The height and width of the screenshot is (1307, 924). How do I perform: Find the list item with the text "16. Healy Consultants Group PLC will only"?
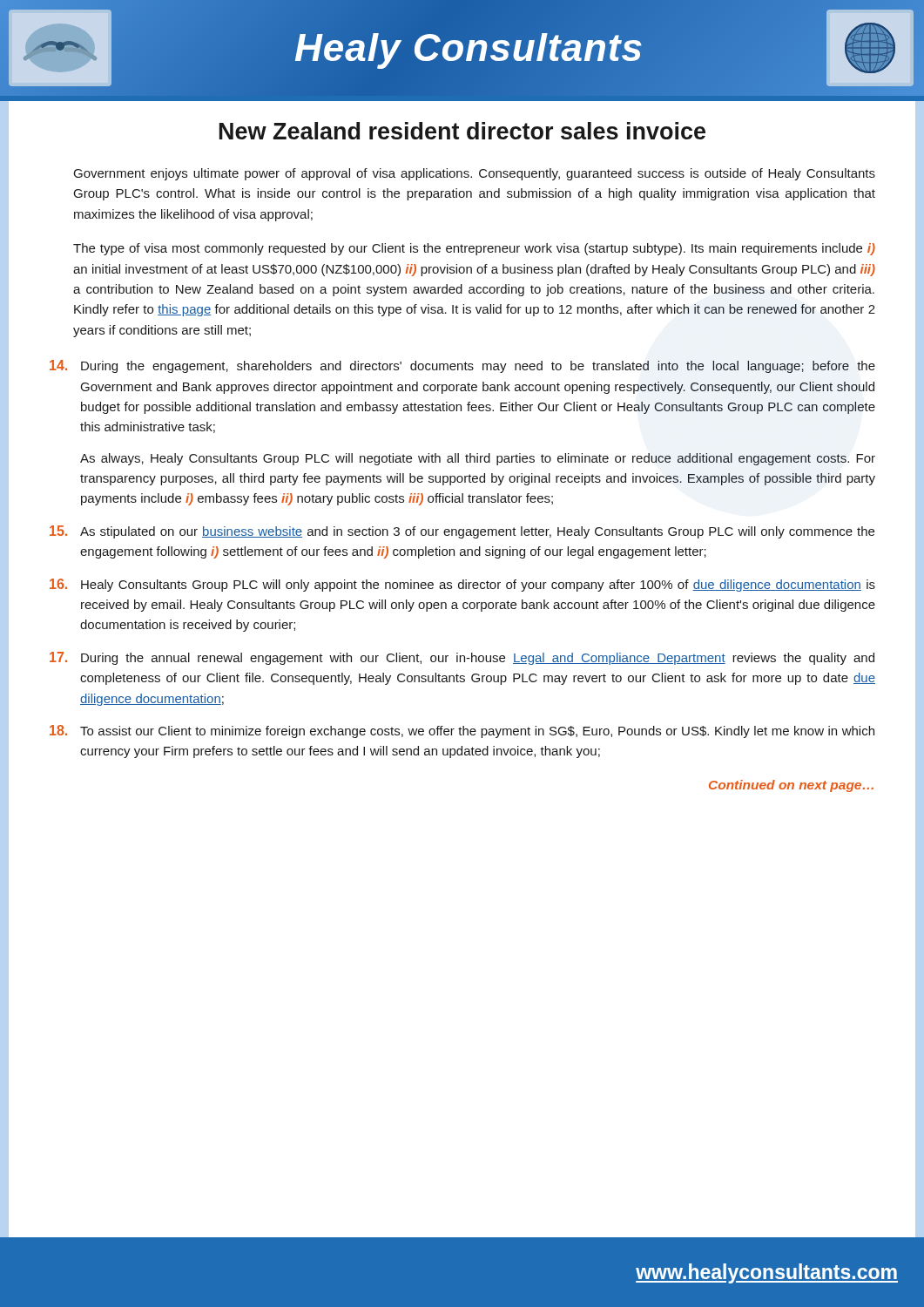[462, 604]
